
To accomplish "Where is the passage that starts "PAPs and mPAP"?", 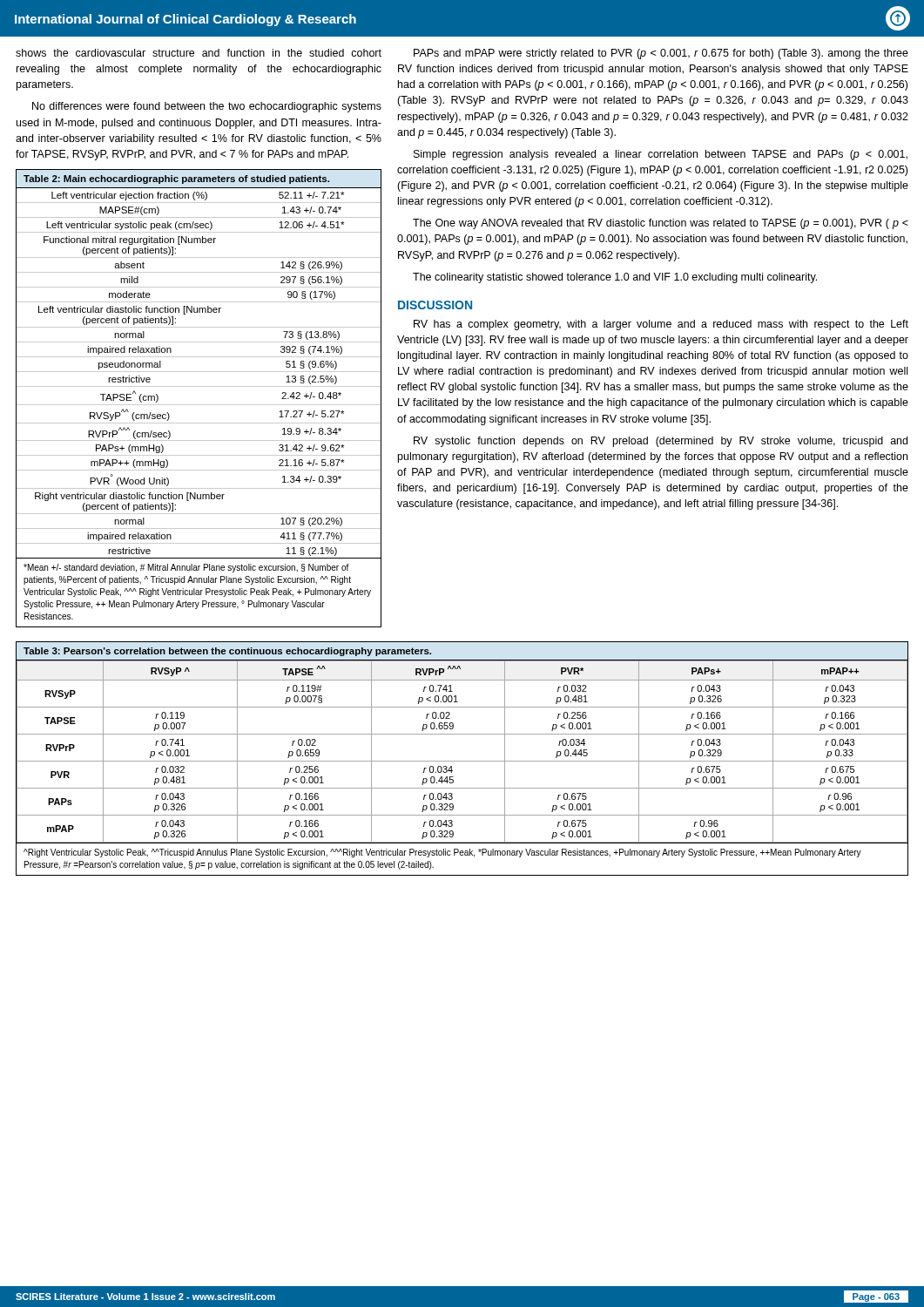I will tap(653, 93).
